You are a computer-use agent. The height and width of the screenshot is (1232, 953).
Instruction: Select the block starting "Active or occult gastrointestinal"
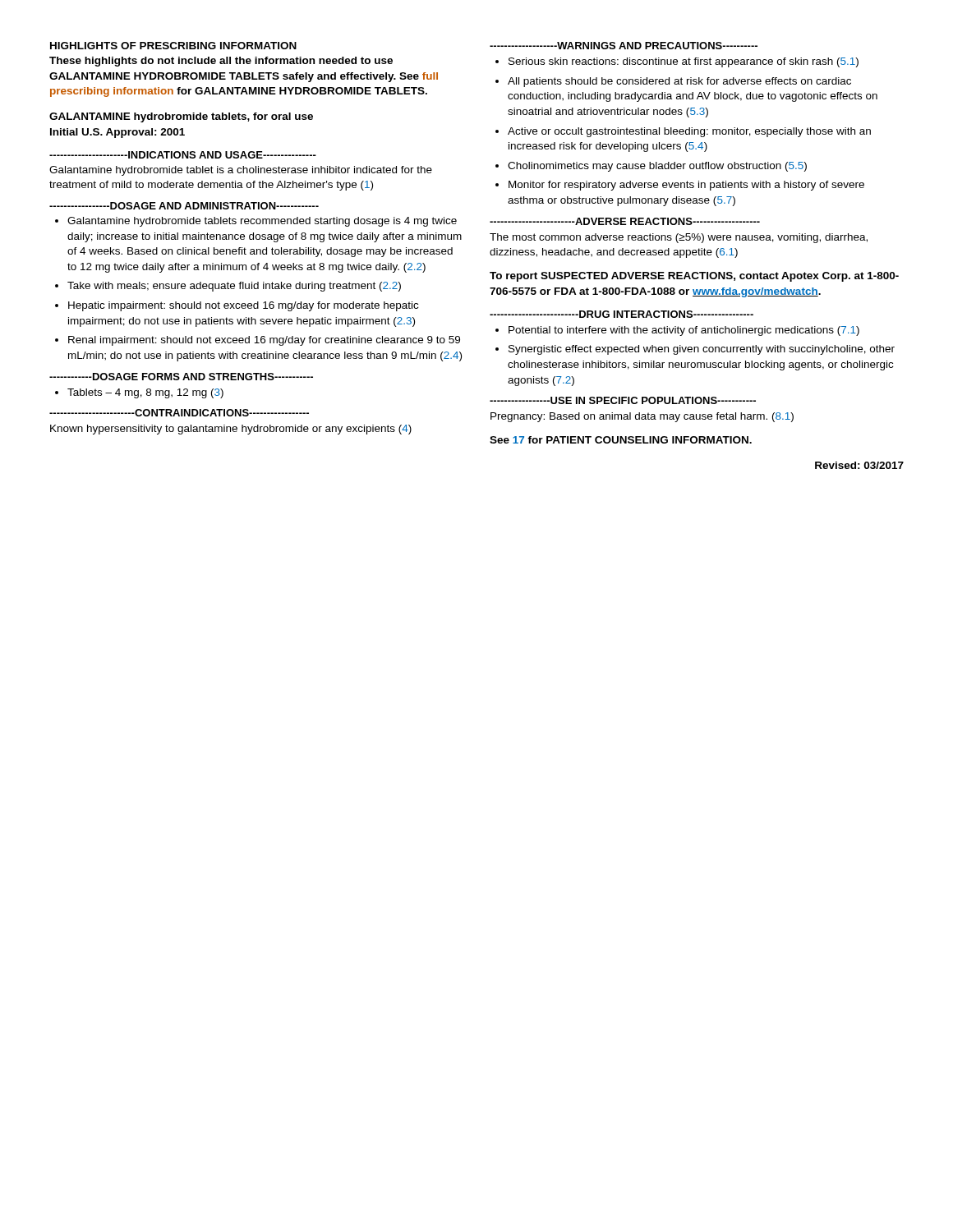pyautogui.click(x=690, y=138)
